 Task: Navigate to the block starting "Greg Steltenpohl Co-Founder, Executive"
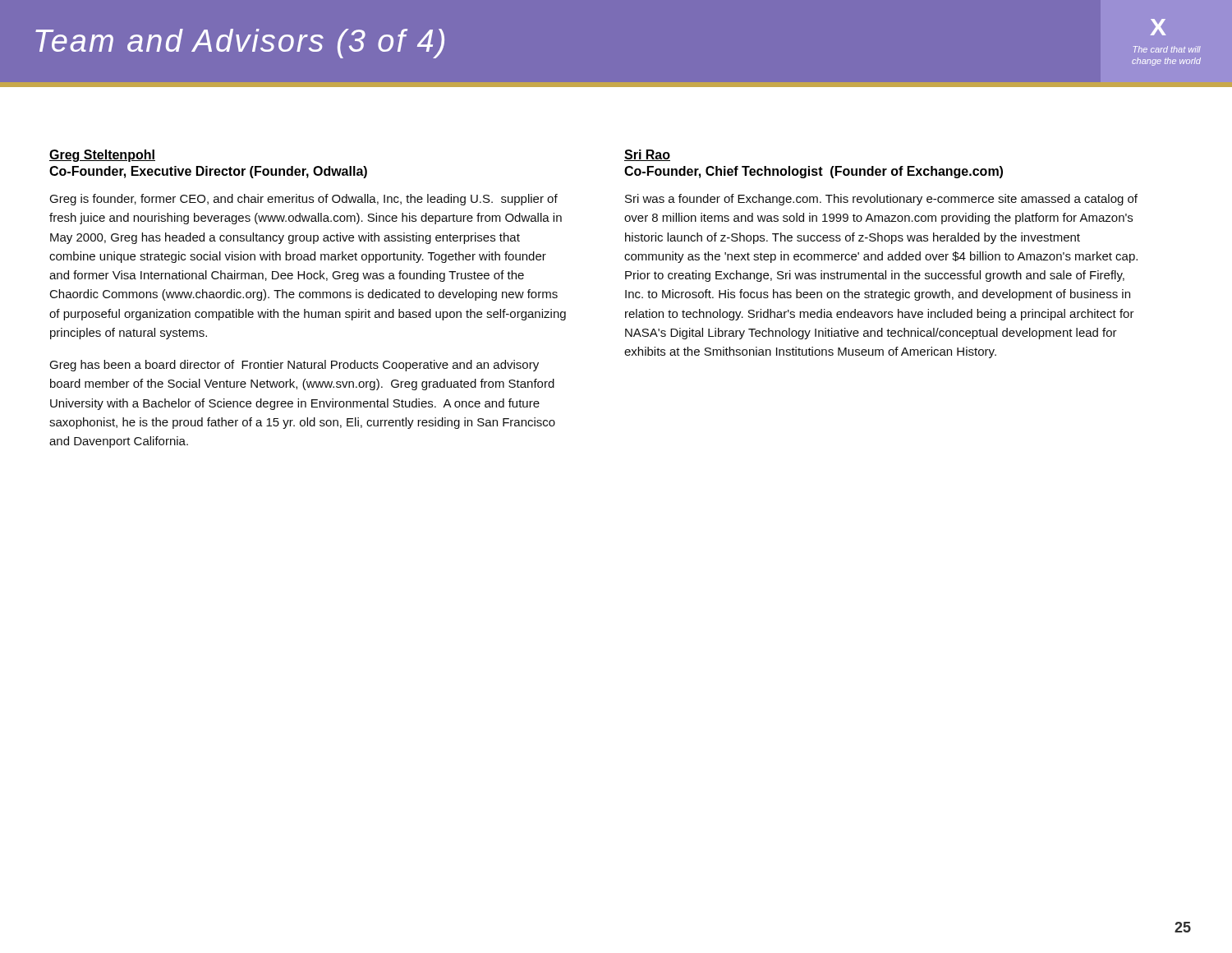tap(308, 163)
